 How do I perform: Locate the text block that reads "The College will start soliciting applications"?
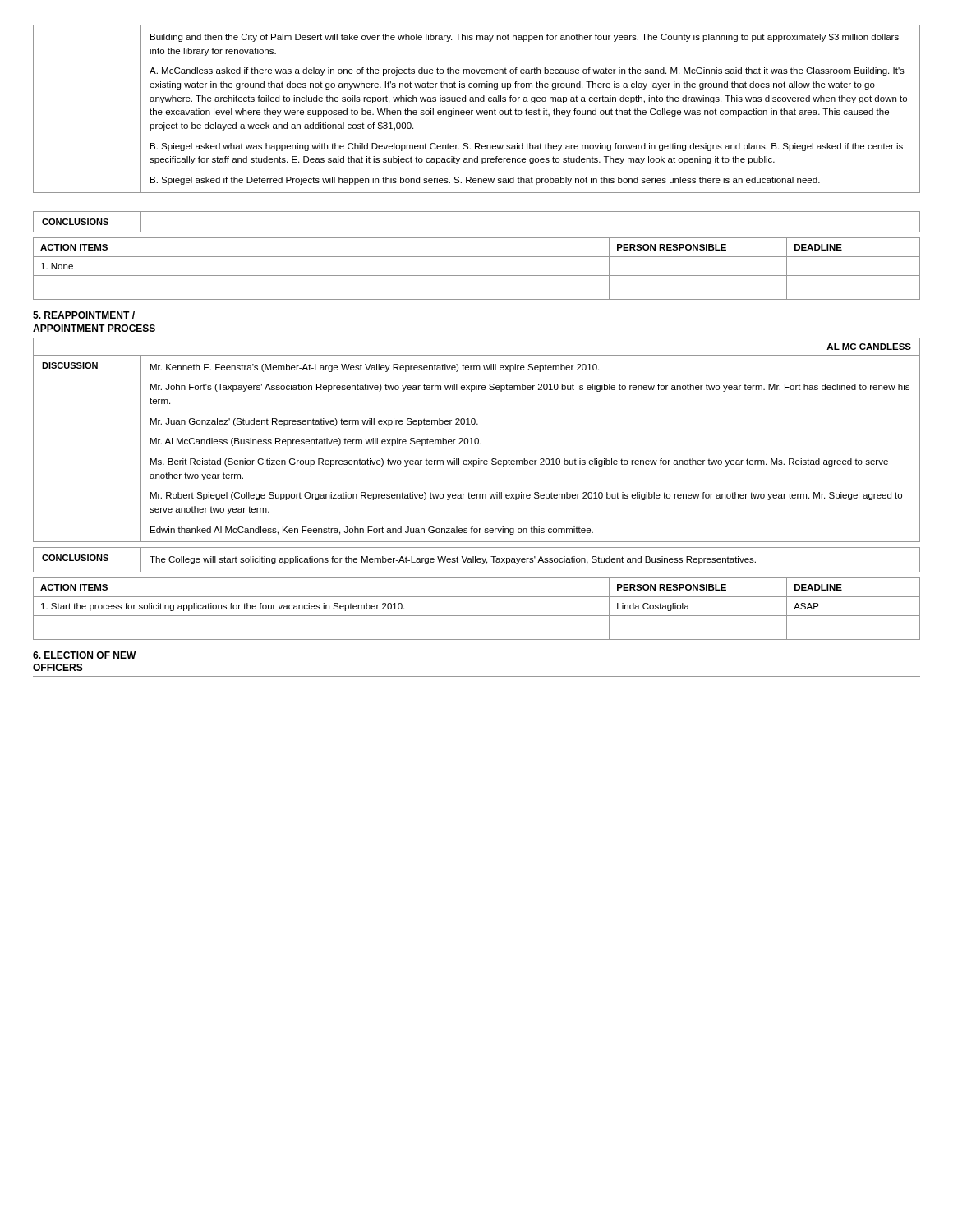pyautogui.click(x=453, y=560)
